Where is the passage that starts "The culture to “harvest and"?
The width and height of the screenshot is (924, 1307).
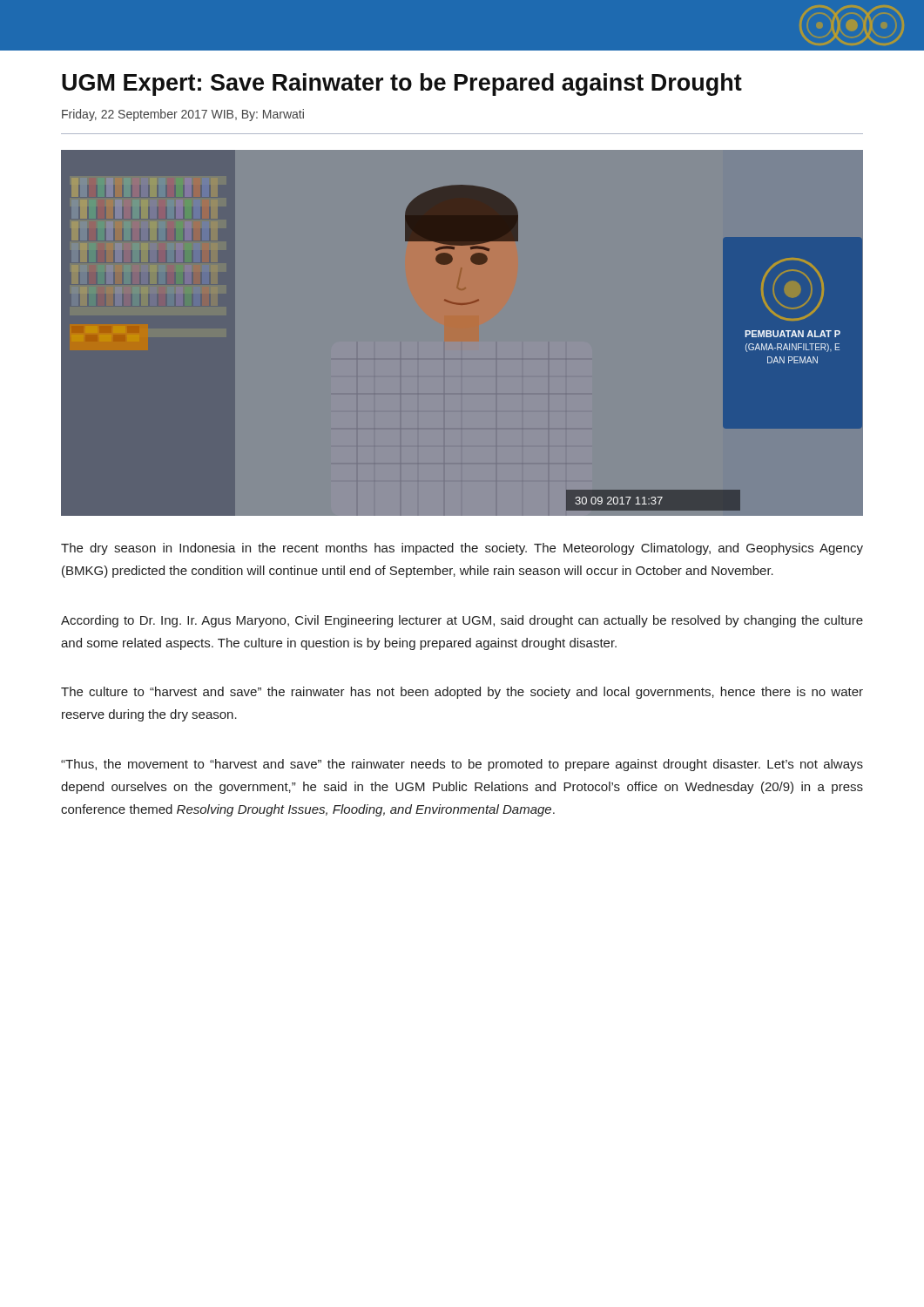462,703
